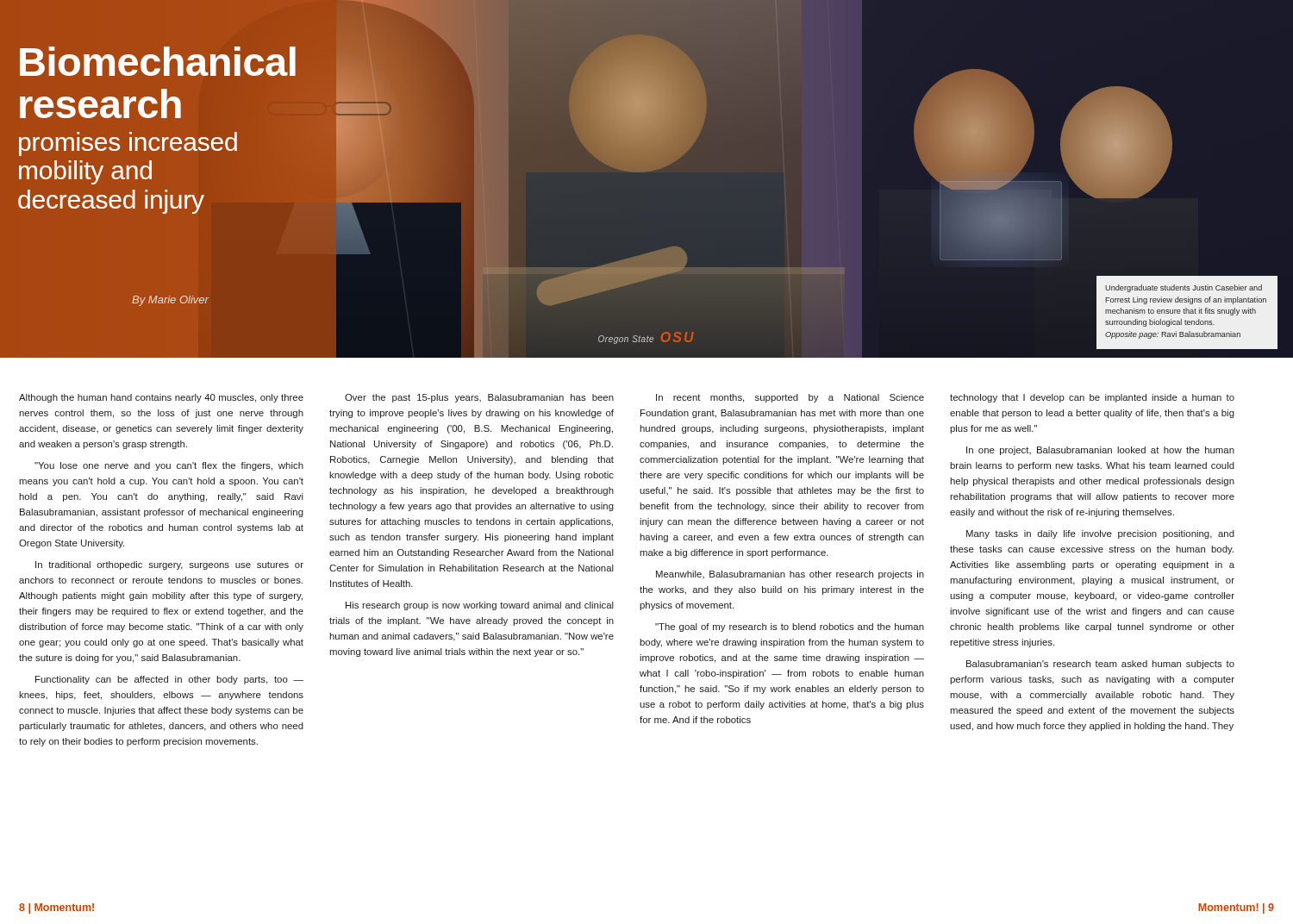
Task: Find the text starting "Biomechanicalresearch promises increasedmobility anddecreased"
Action: [170, 128]
